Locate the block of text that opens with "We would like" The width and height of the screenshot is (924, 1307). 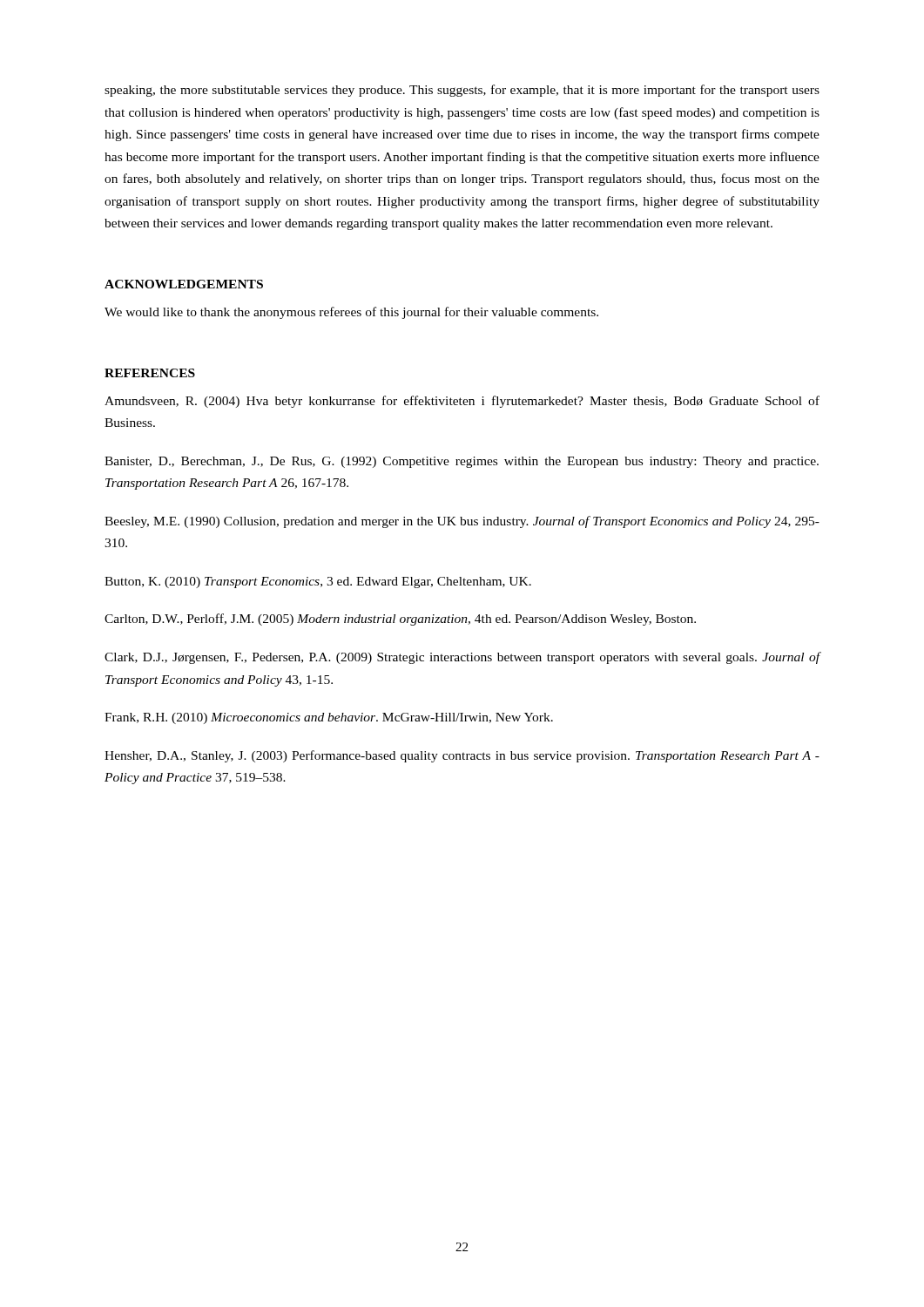462,312
